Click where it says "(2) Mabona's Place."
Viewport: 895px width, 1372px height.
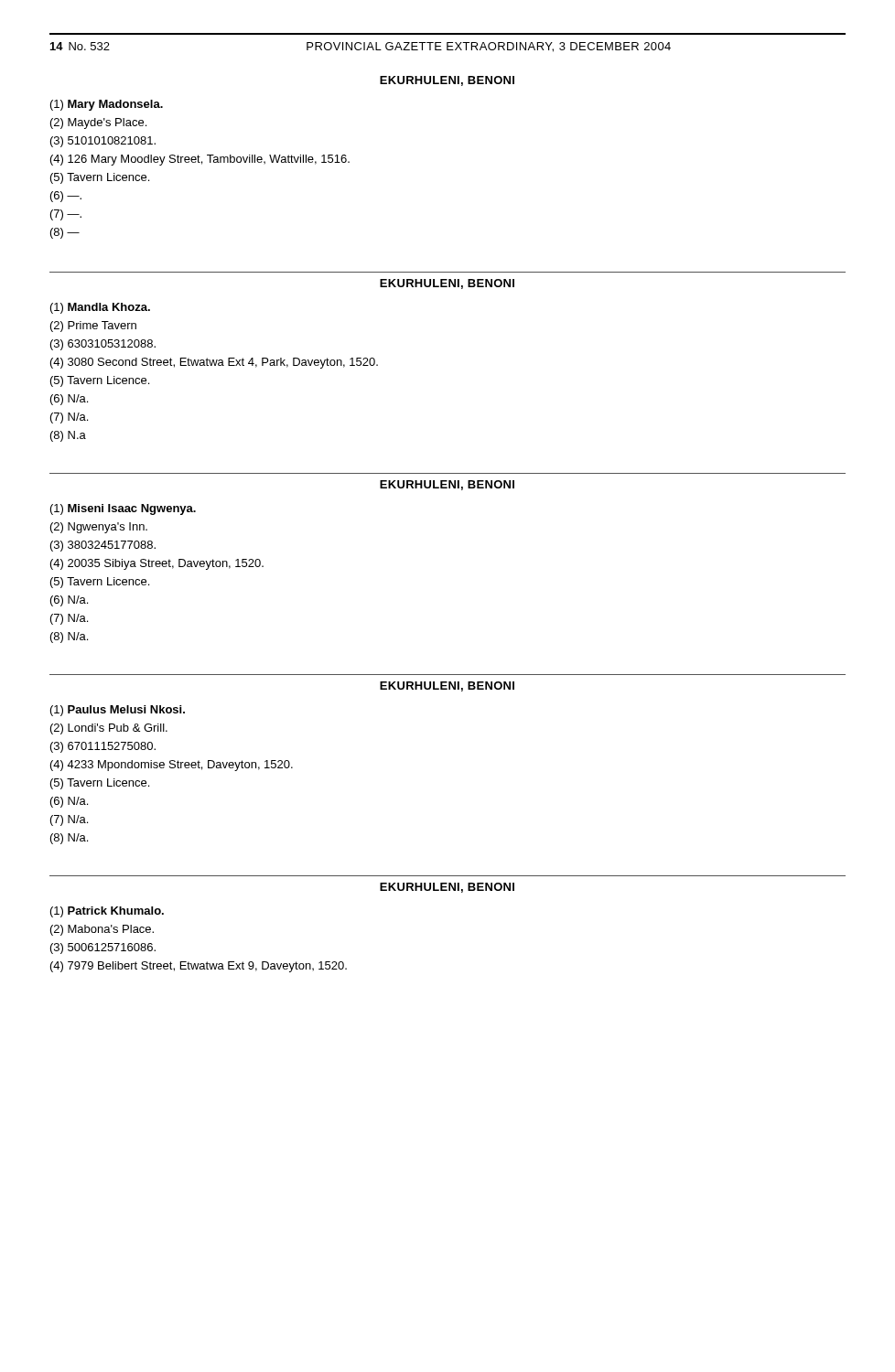click(102, 929)
